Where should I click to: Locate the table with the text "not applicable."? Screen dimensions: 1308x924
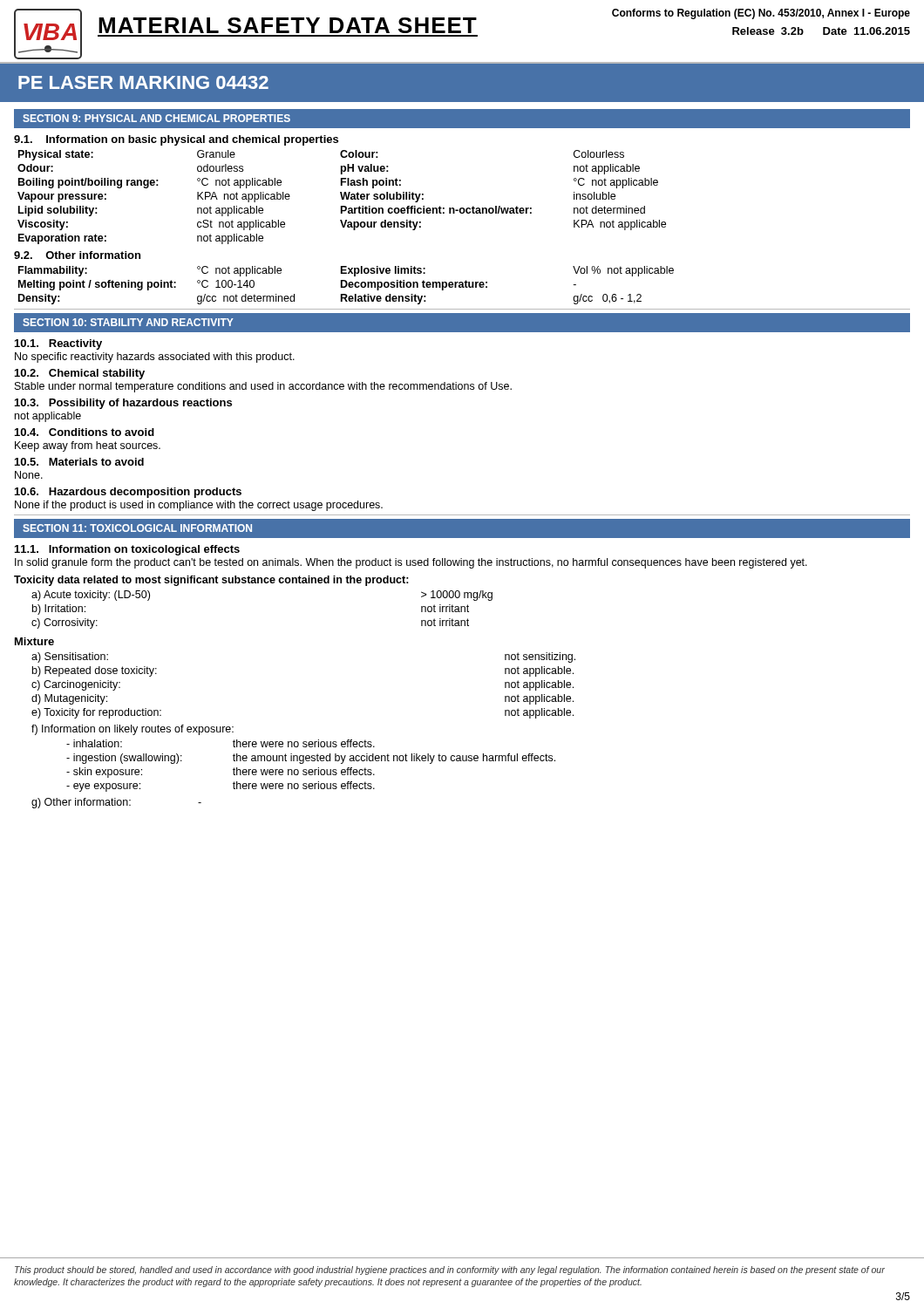462,685
